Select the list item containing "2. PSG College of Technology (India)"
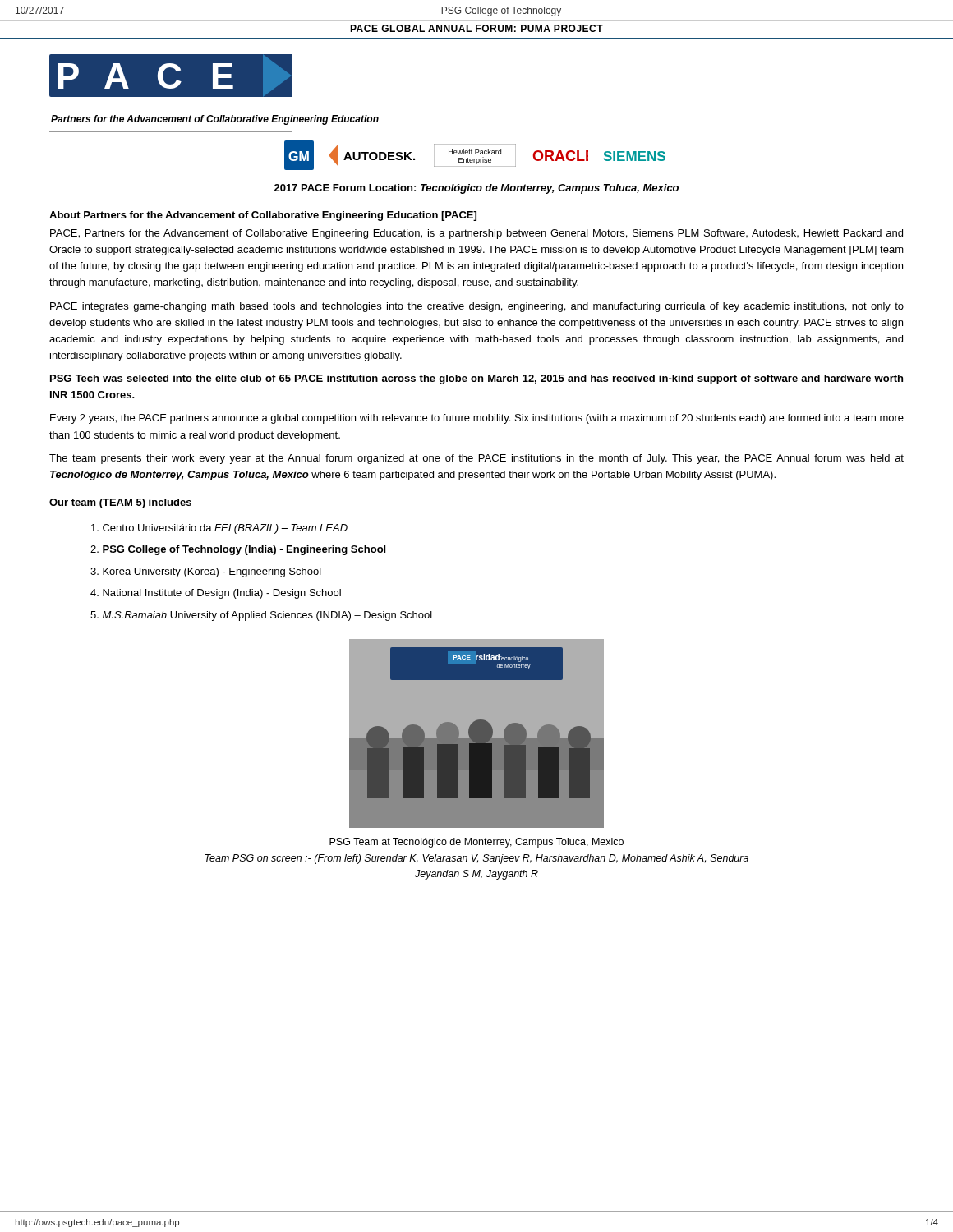The height and width of the screenshot is (1232, 953). point(238,549)
